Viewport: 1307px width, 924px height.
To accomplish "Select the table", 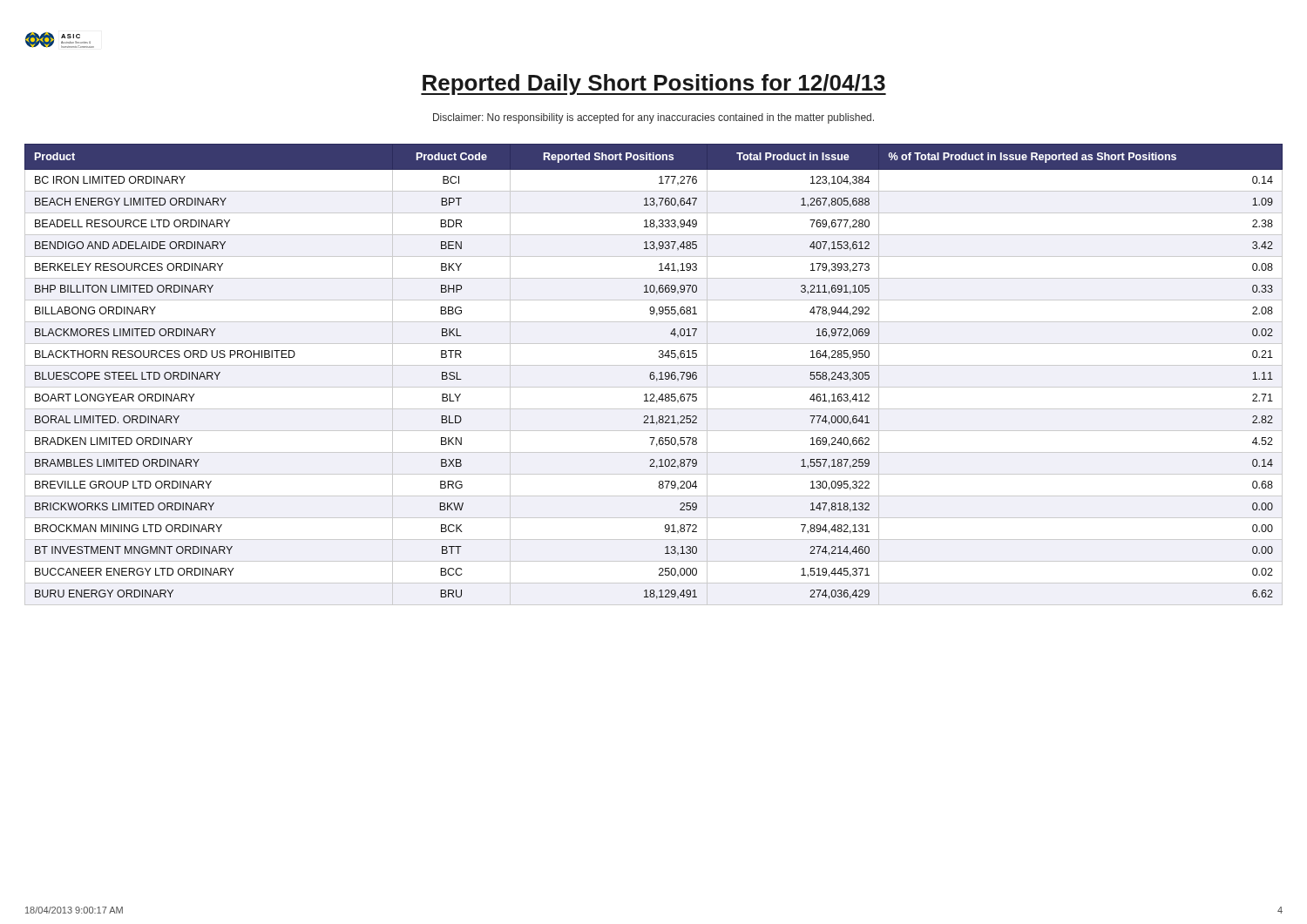I will click(x=654, y=516).
